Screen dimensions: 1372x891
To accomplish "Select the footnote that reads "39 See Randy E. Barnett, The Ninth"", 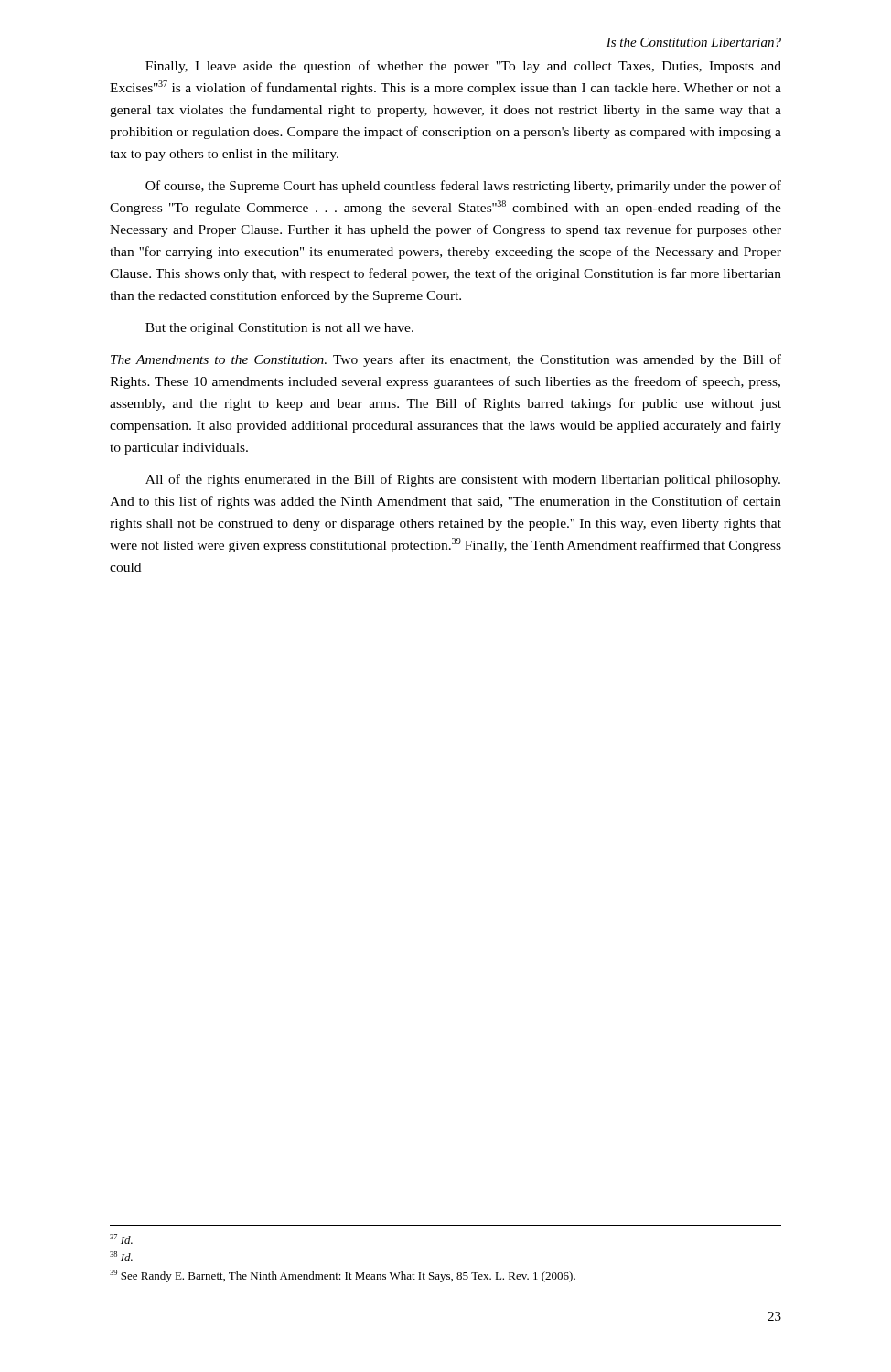I will click(446, 1276).
